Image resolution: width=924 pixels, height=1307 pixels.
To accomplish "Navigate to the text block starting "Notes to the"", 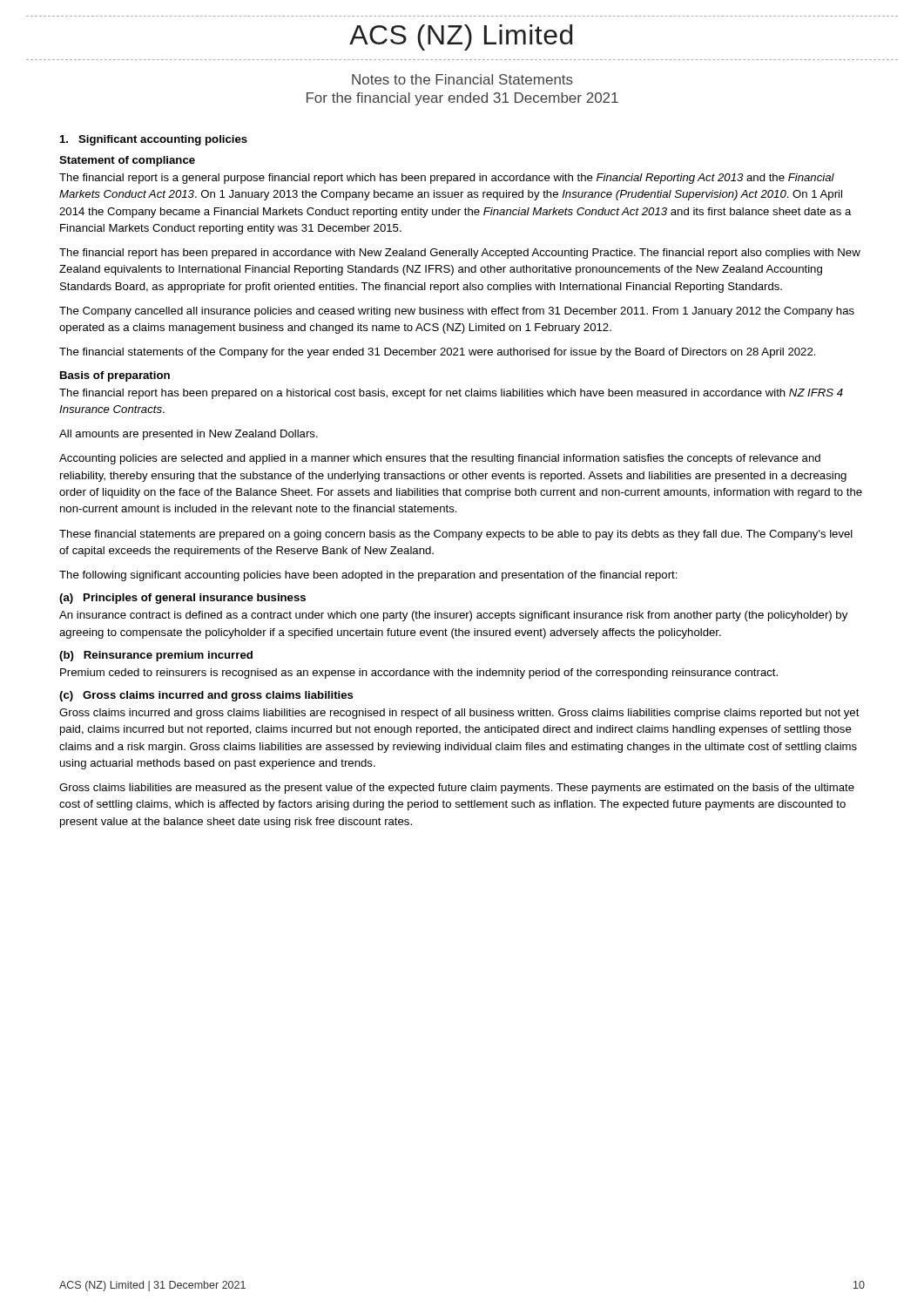I will point(462,89).
